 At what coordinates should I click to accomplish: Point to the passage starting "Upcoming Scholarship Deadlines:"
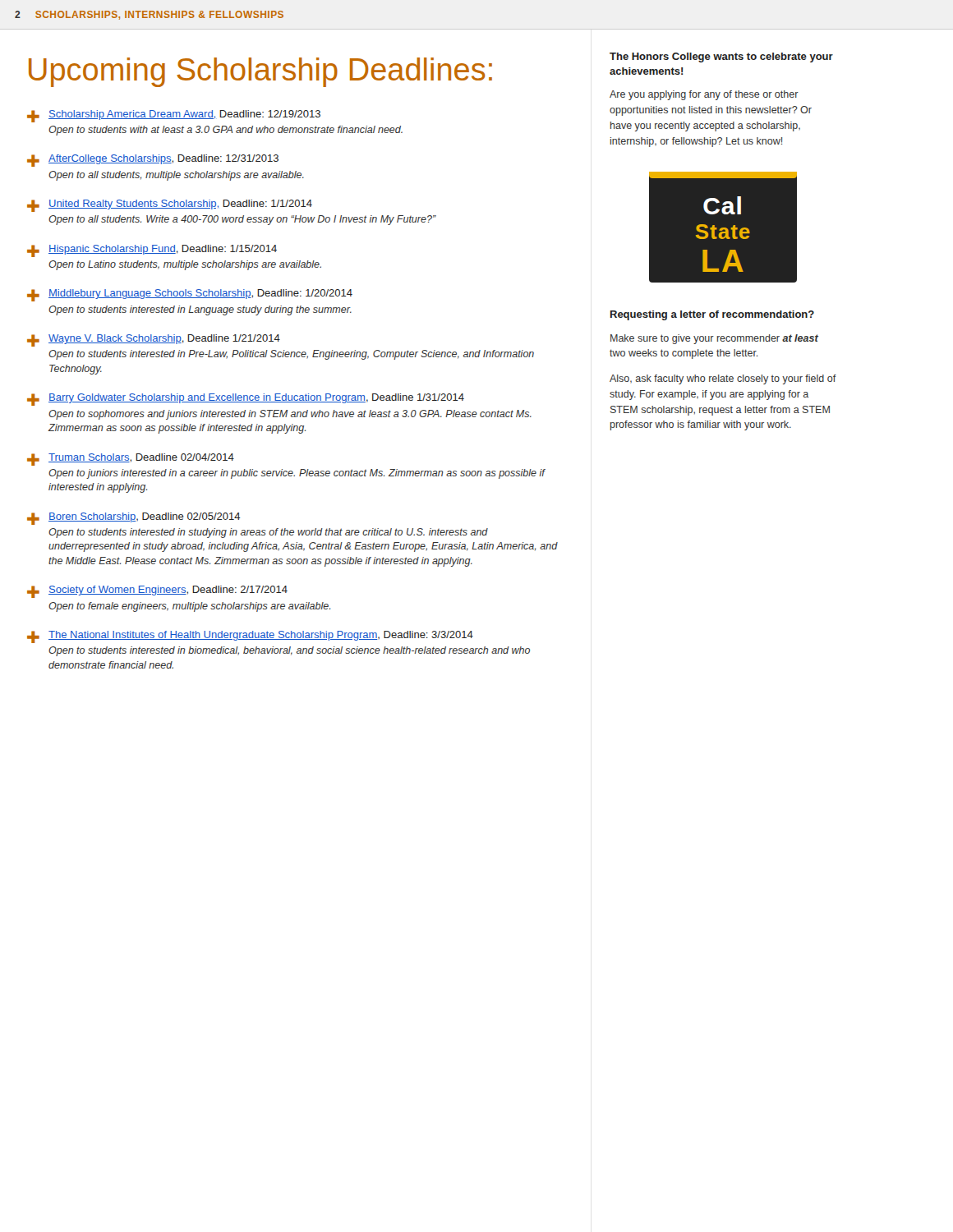[x=261, y=70]
